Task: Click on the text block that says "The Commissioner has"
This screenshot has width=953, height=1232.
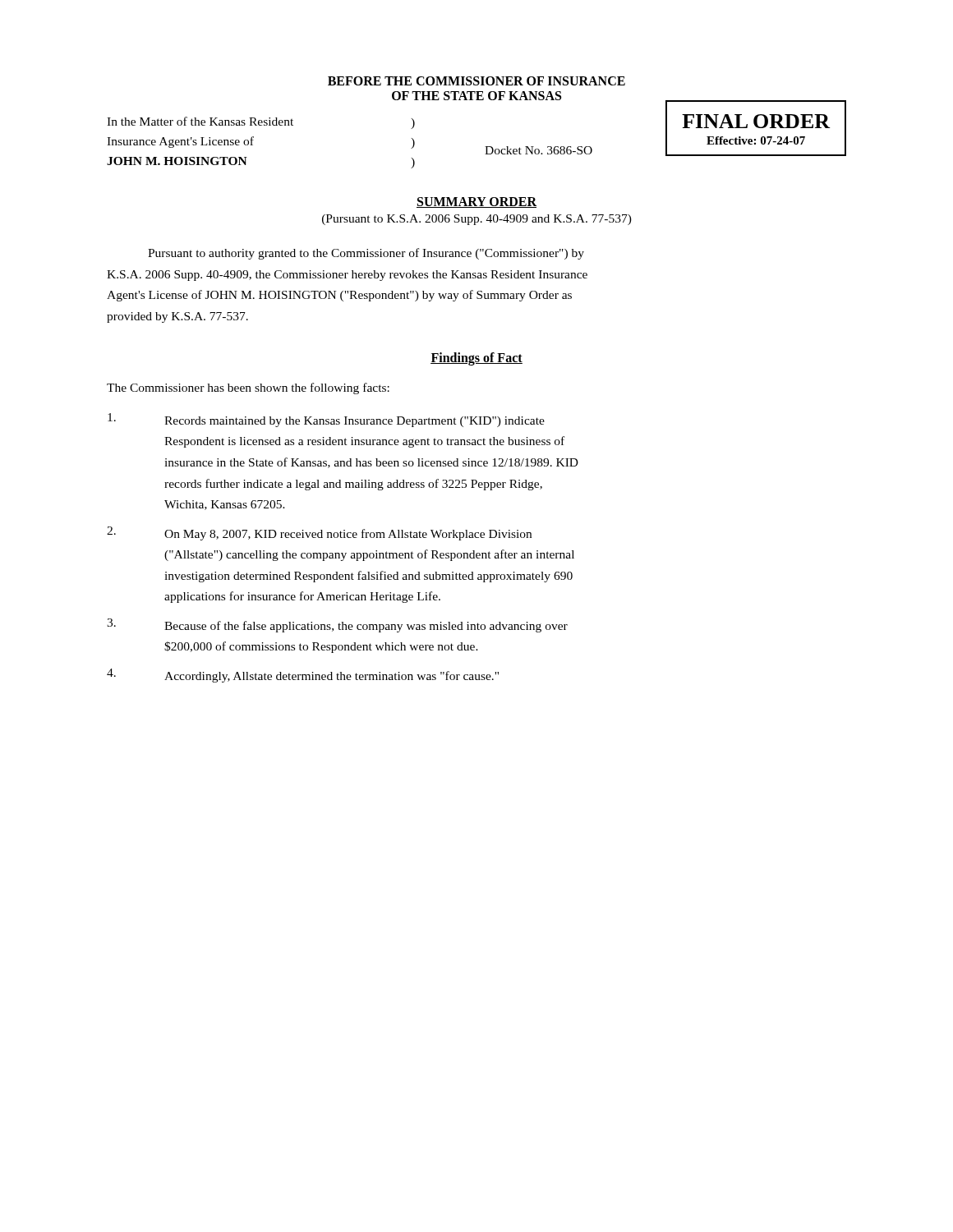Action: tap(248, 388)
